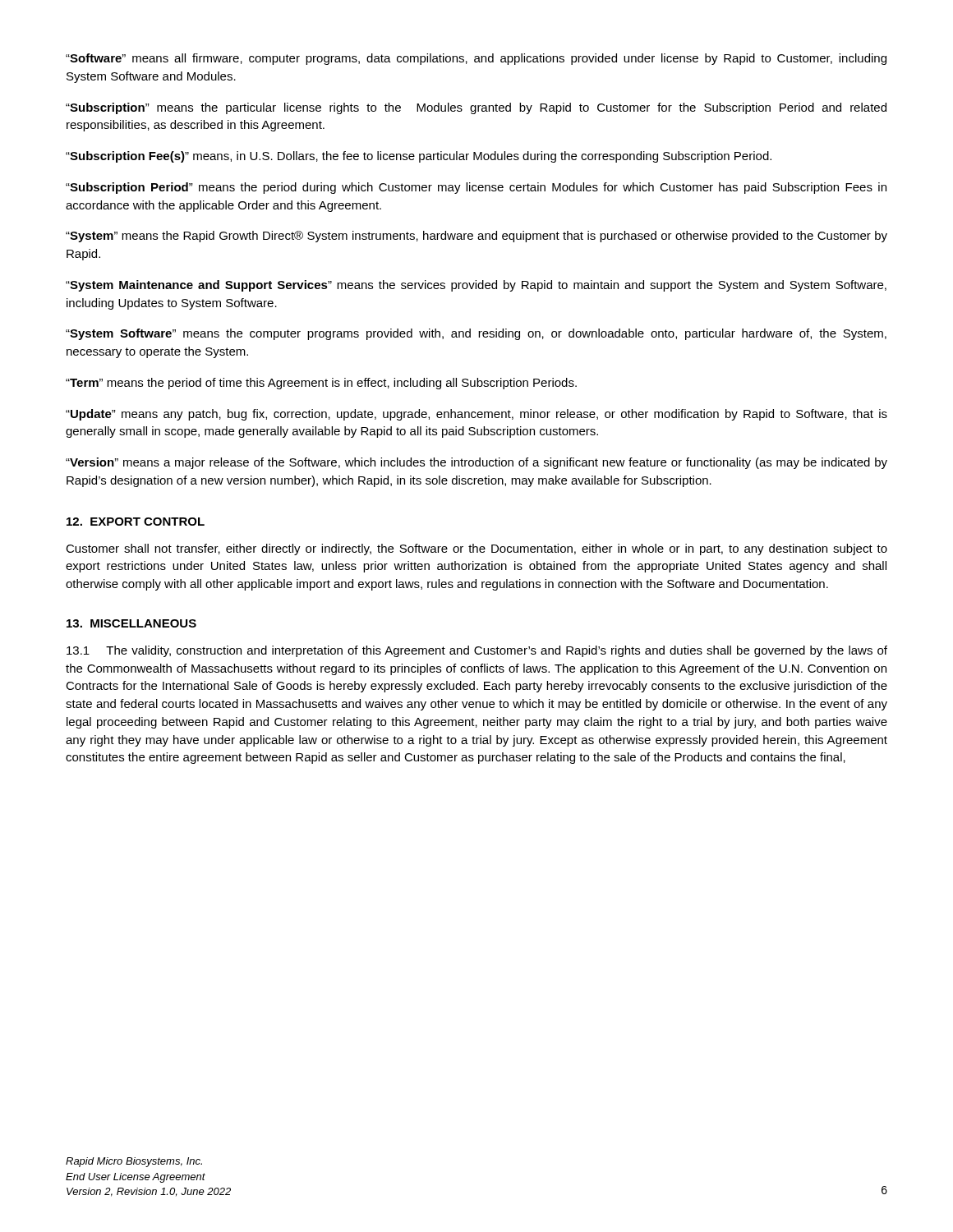The height and width of the screenshot is (1232, 953).
Task: Point to the block beginning "Customer shall not transfer, either"
Action: (x=476, y=566)
